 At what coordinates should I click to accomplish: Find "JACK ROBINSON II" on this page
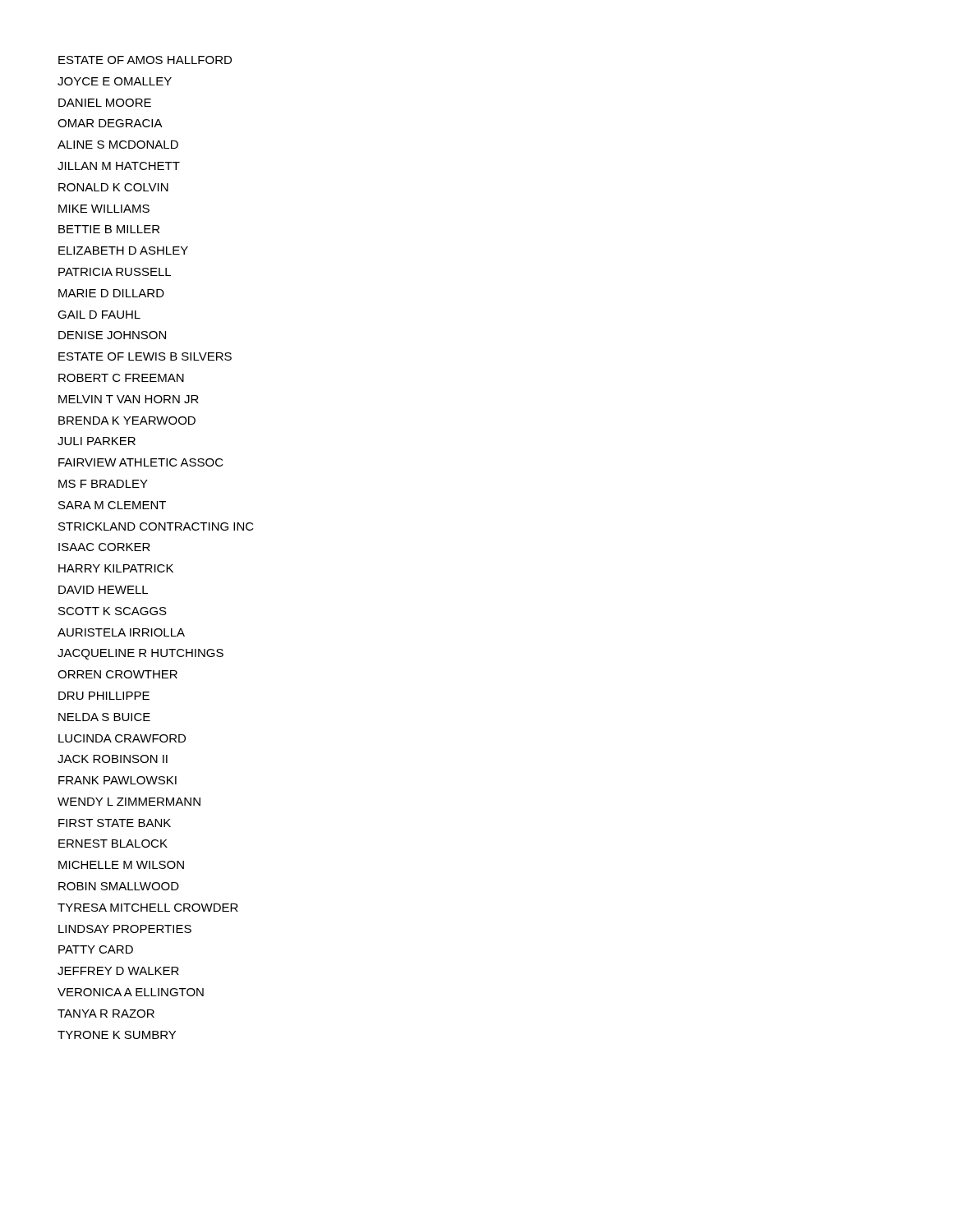pyautogui.click(x=113, y=759)
